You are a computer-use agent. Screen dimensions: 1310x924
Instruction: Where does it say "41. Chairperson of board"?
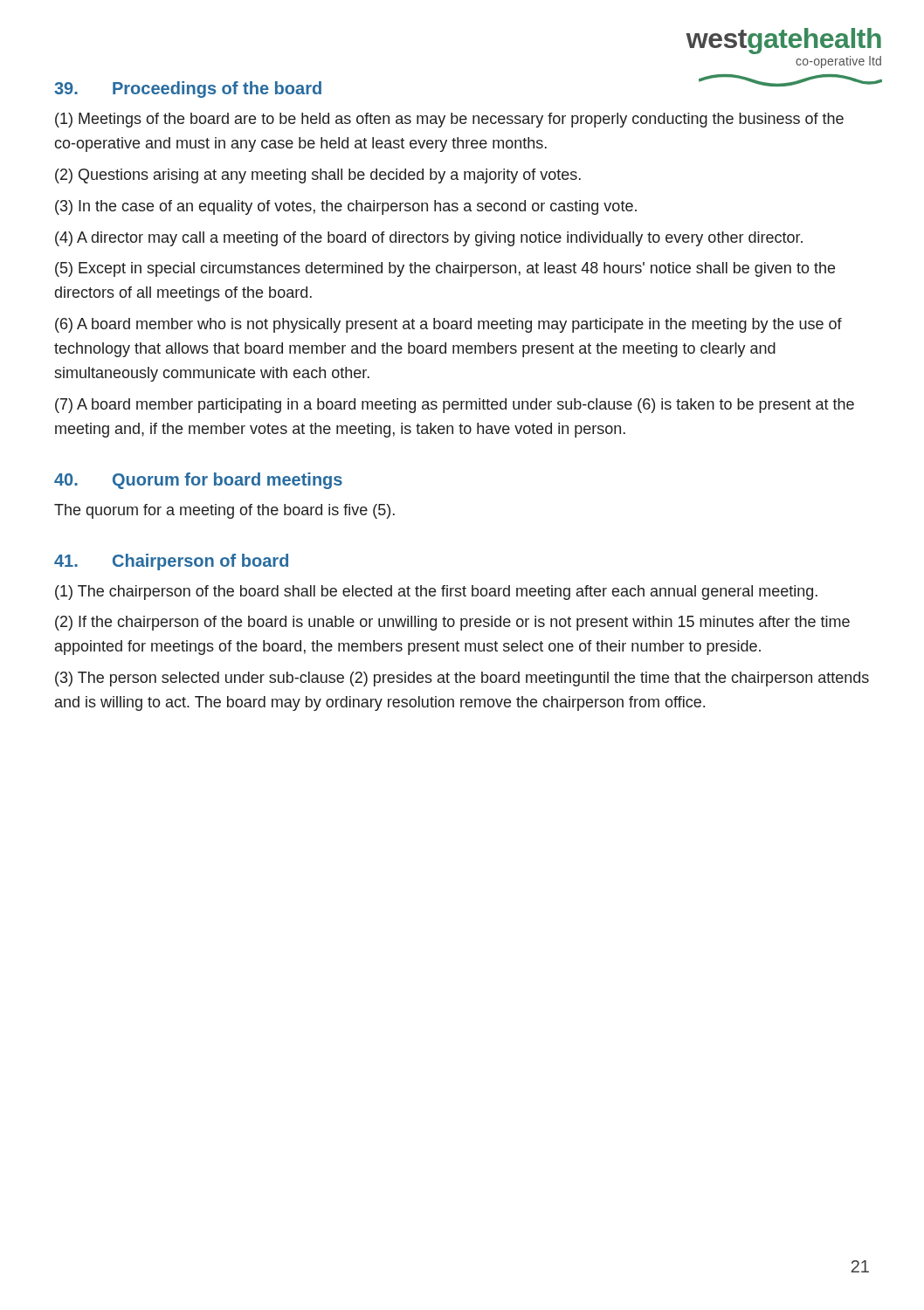172,561
